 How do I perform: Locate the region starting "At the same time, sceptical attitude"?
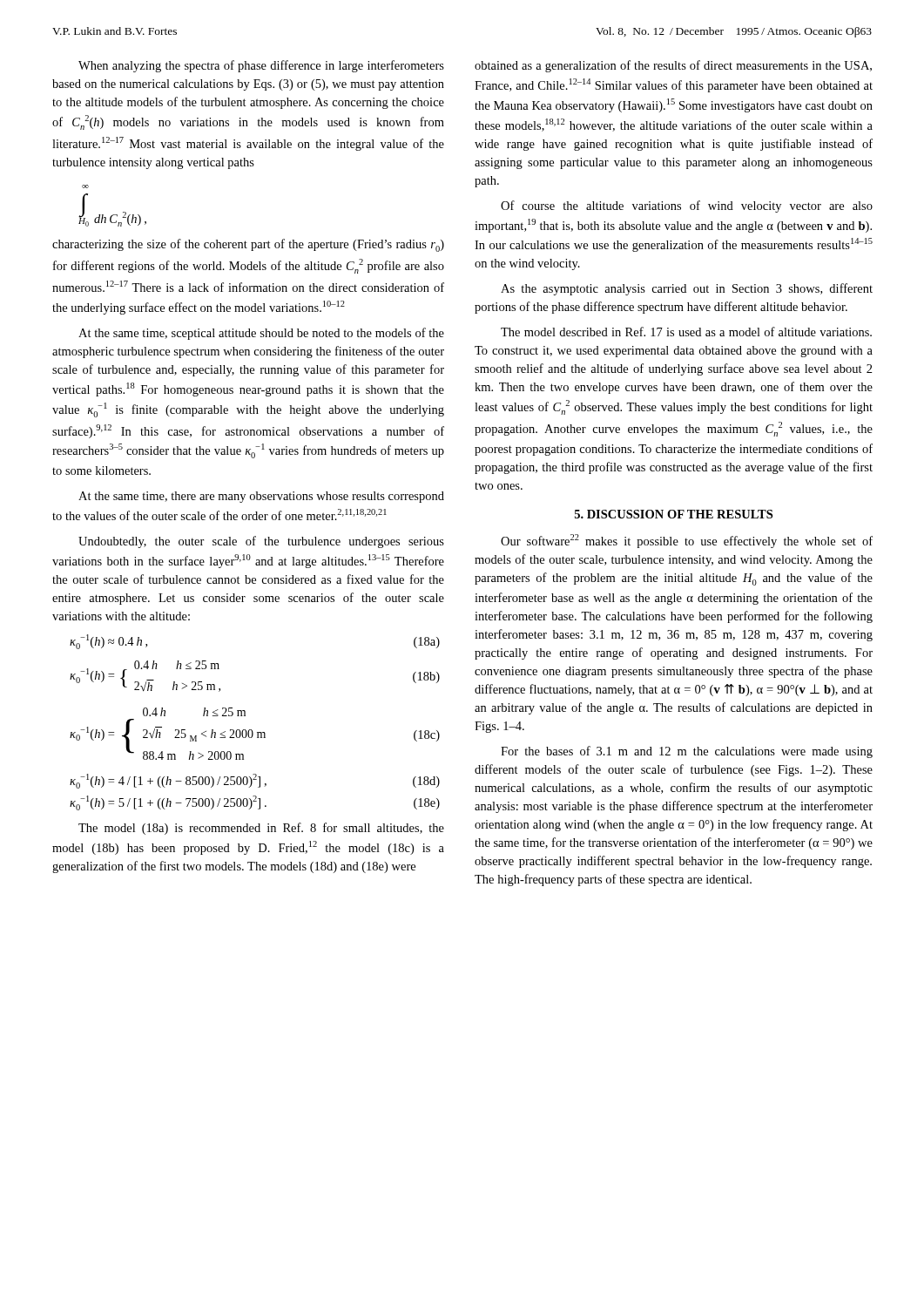click(x=248, y=402)
